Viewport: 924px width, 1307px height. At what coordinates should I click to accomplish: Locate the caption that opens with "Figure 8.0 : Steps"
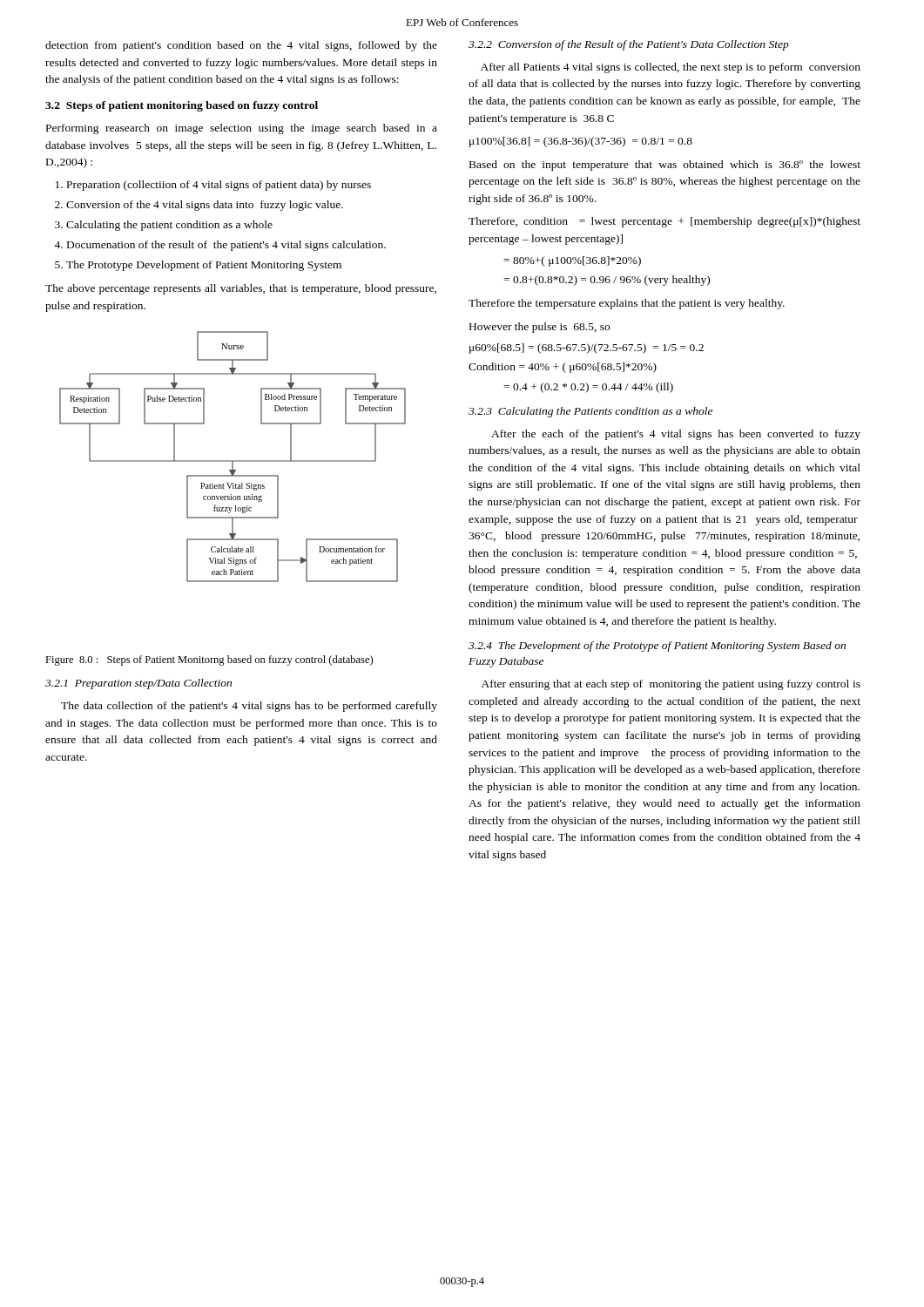tap(209, 659)
